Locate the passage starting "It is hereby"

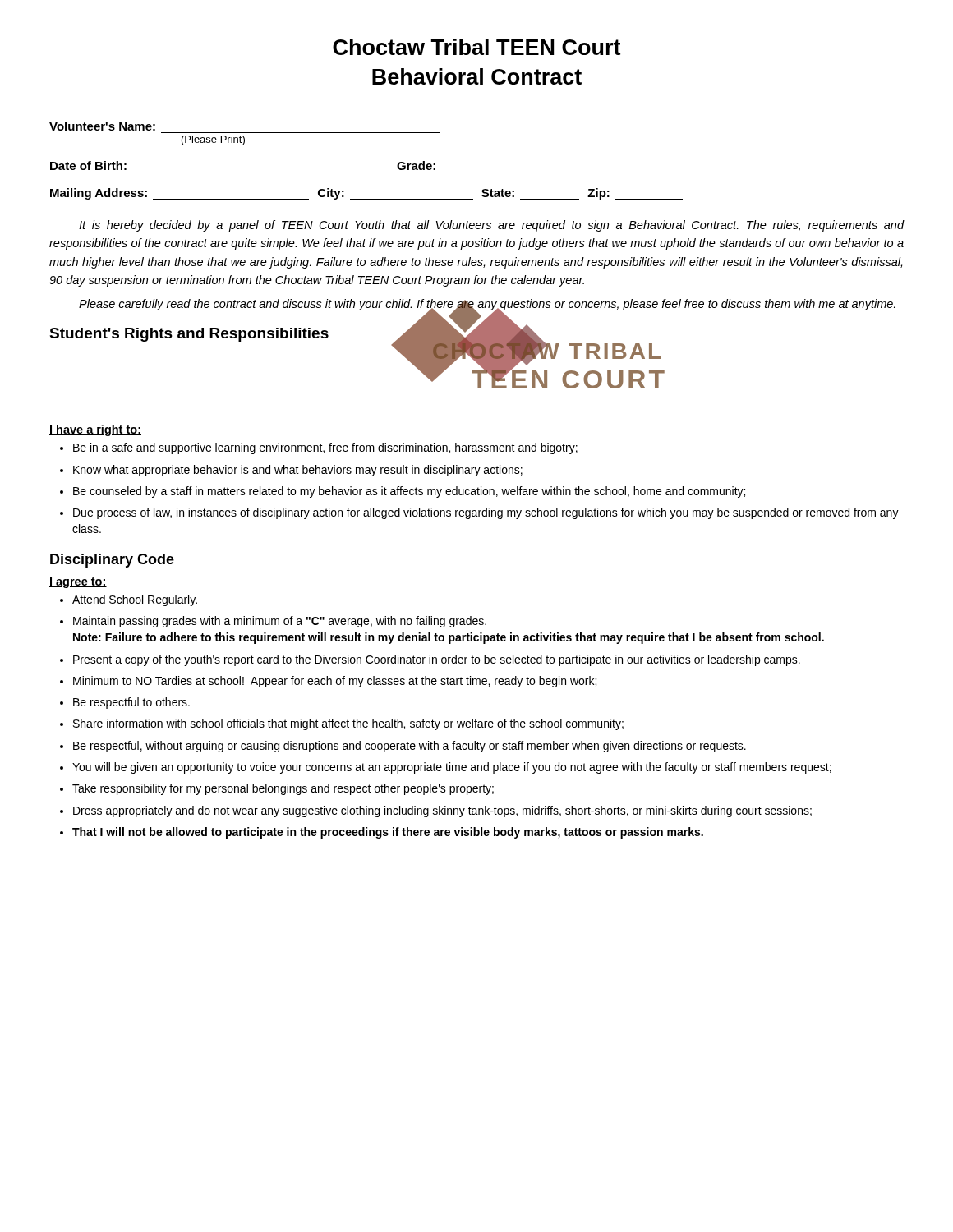pyautogui.click(x=476, y=253)
